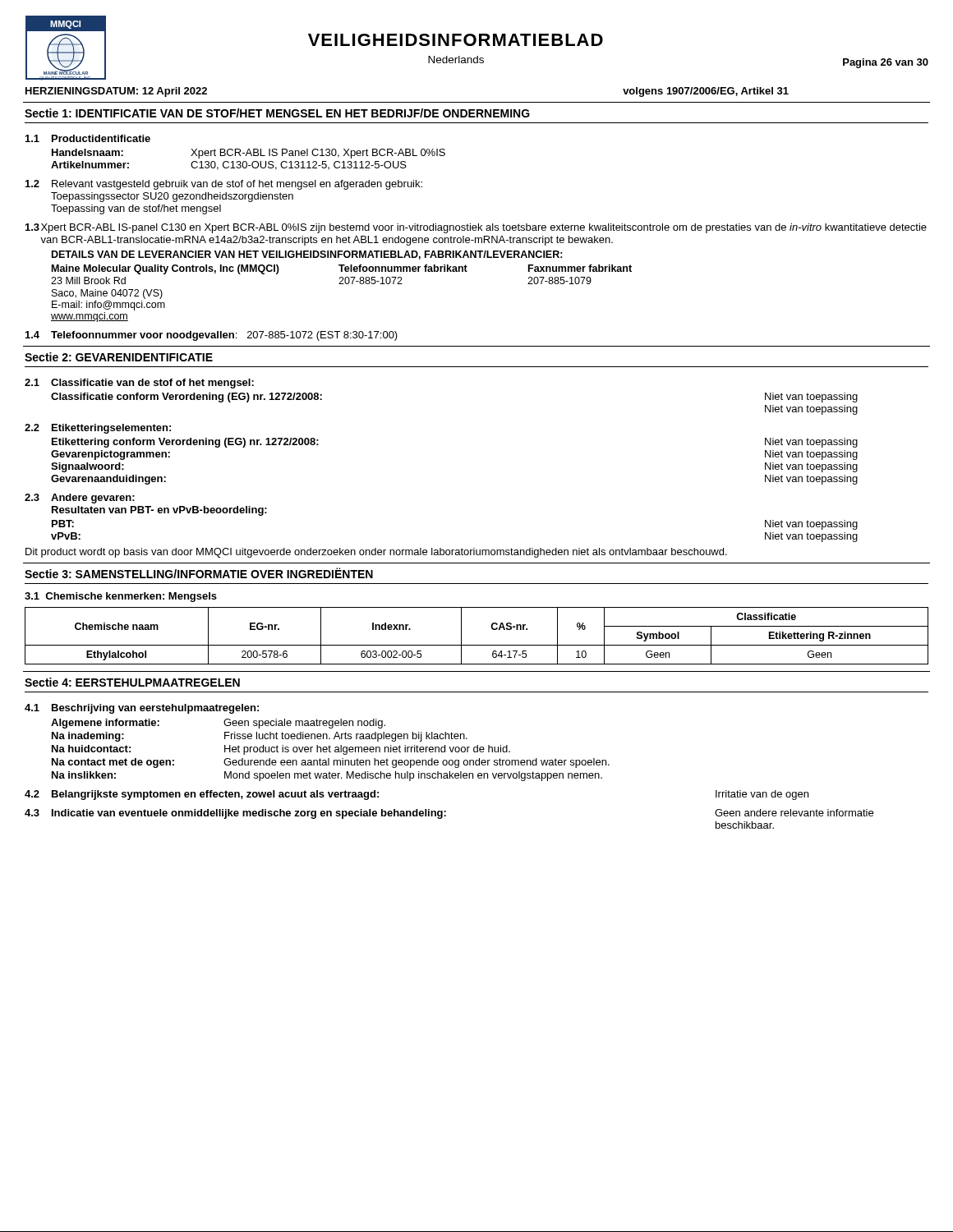Click on the text containing "1 Chemische kenmerken: Mengsels"
The width and height of the screenshot is (953, 1232).
pyautogui.click(x=121, y=596)
